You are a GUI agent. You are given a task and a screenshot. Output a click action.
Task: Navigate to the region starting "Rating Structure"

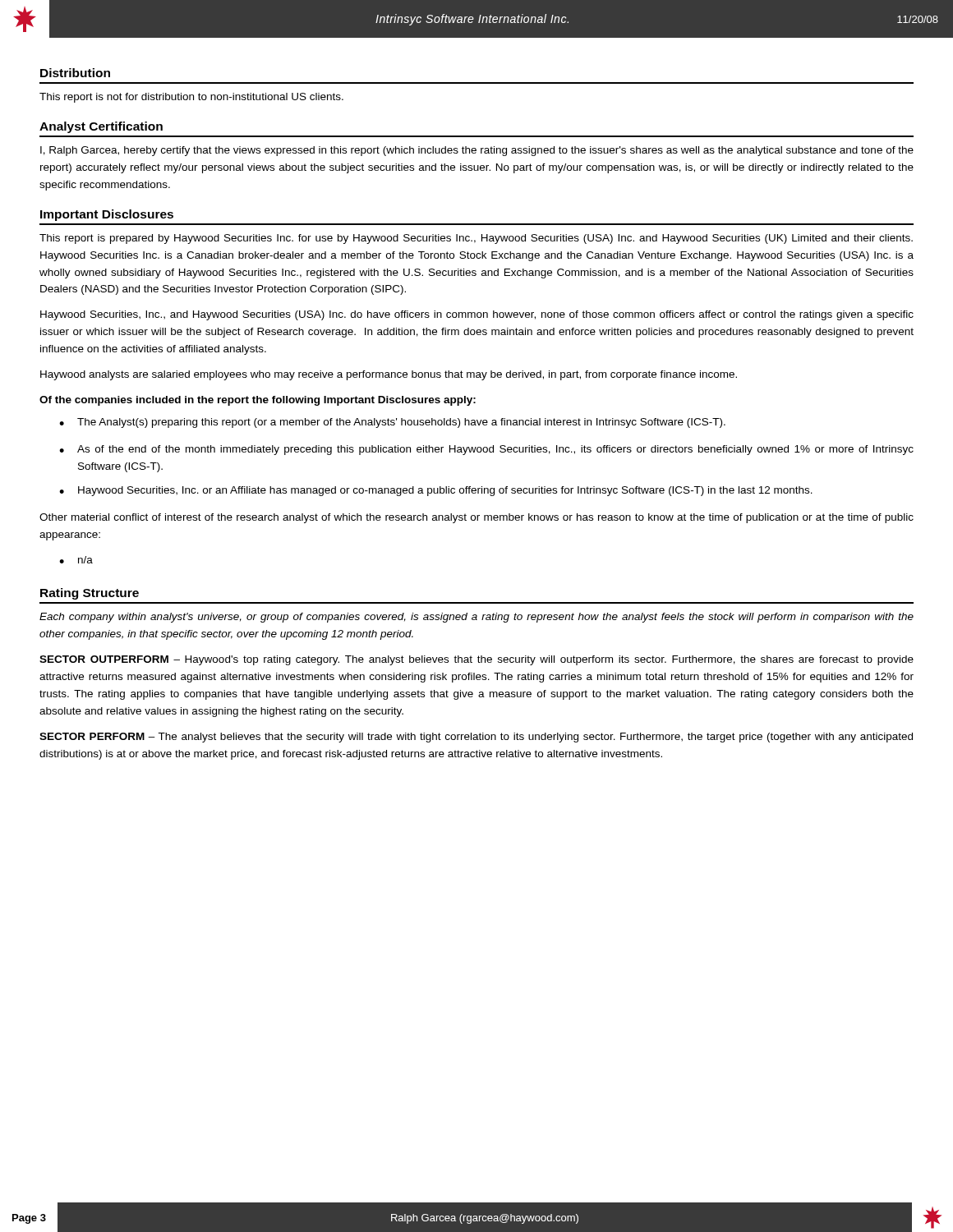476,593
